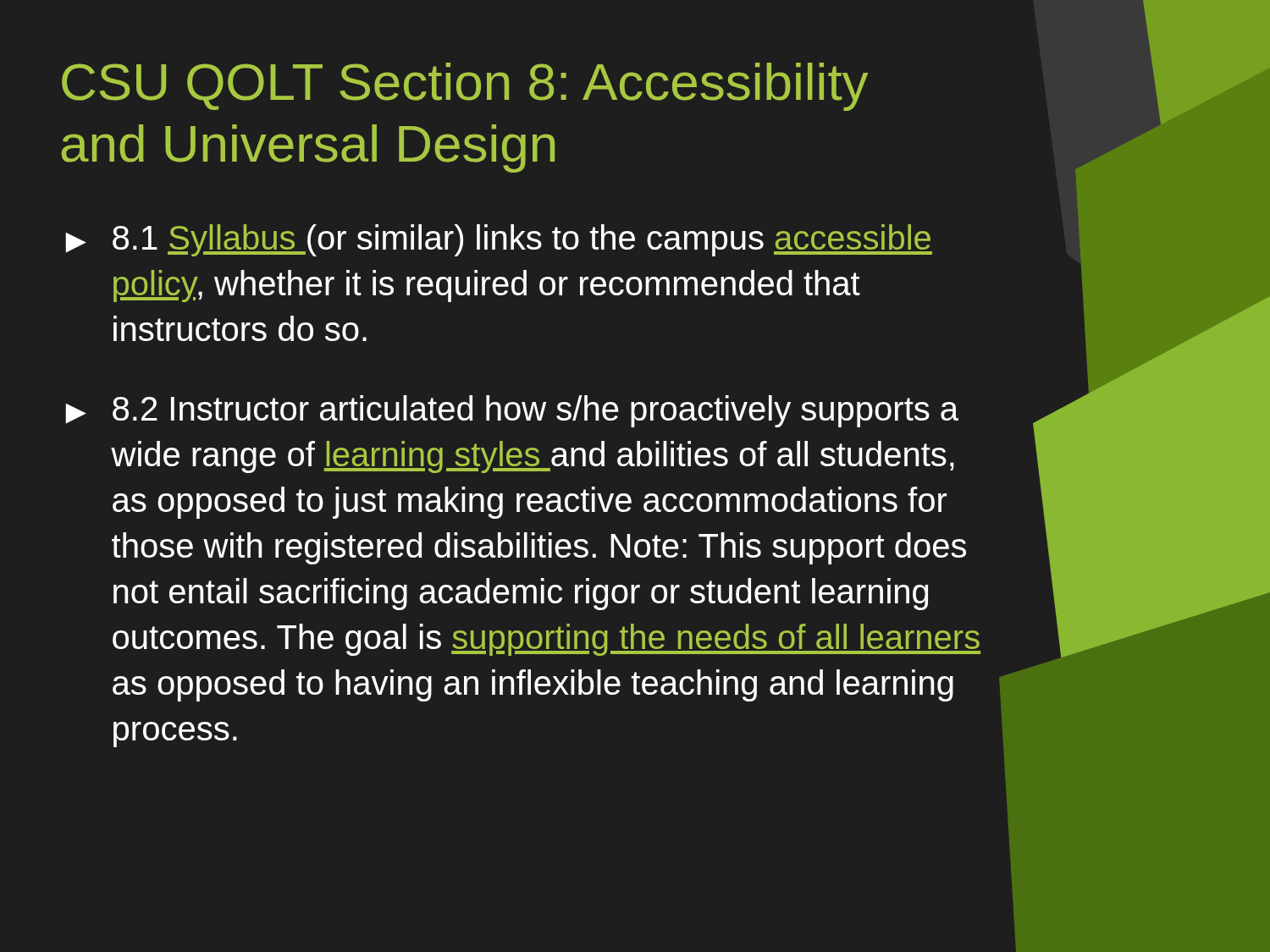Point to the region starting "► 8.1 Syllabus (or similar)"
Image resolution: width=1270 pixels, height=952 pixels.
click(525, 284)
